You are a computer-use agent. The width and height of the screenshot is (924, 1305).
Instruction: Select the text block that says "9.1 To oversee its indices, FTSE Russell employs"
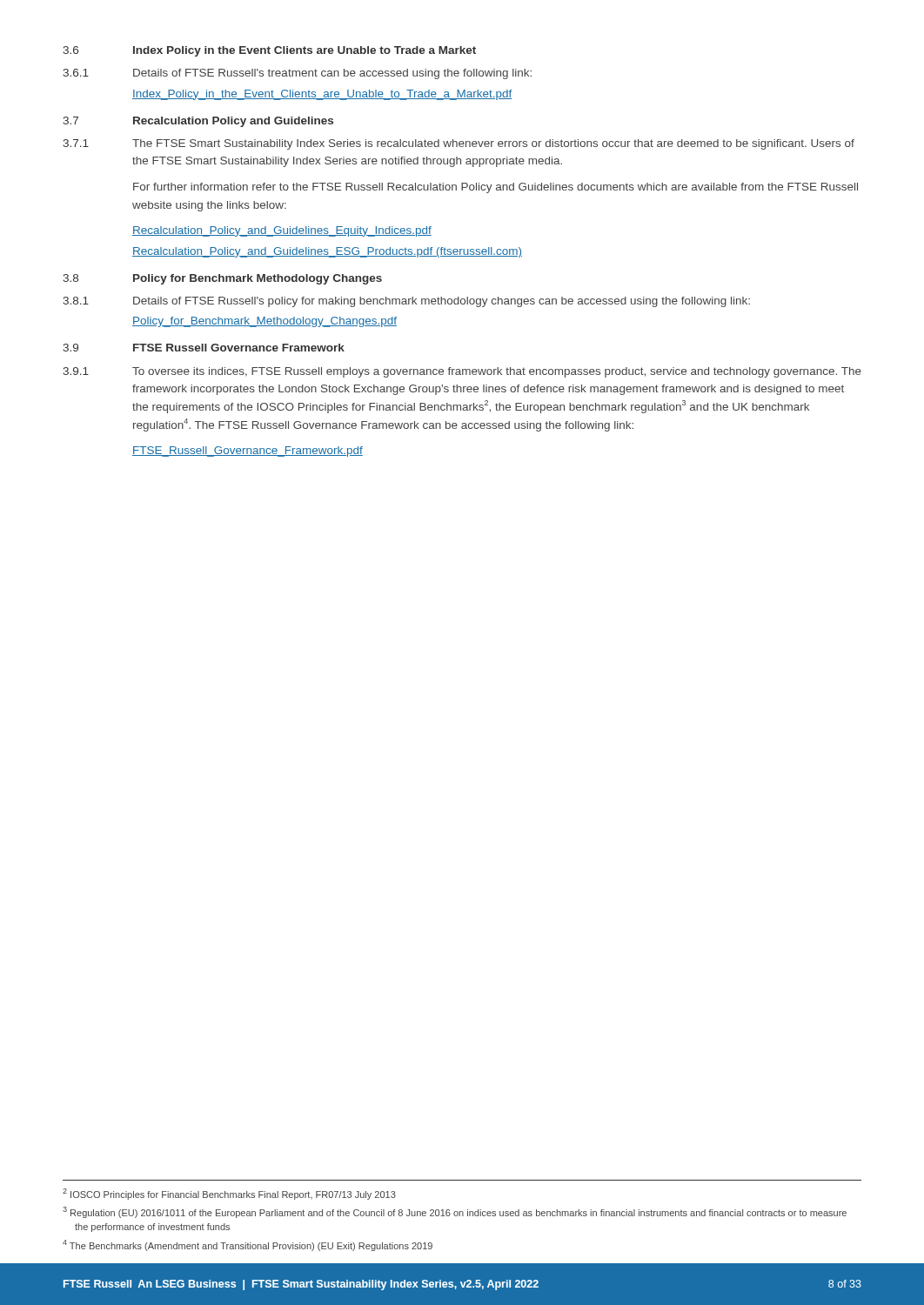tap(462, 398)
